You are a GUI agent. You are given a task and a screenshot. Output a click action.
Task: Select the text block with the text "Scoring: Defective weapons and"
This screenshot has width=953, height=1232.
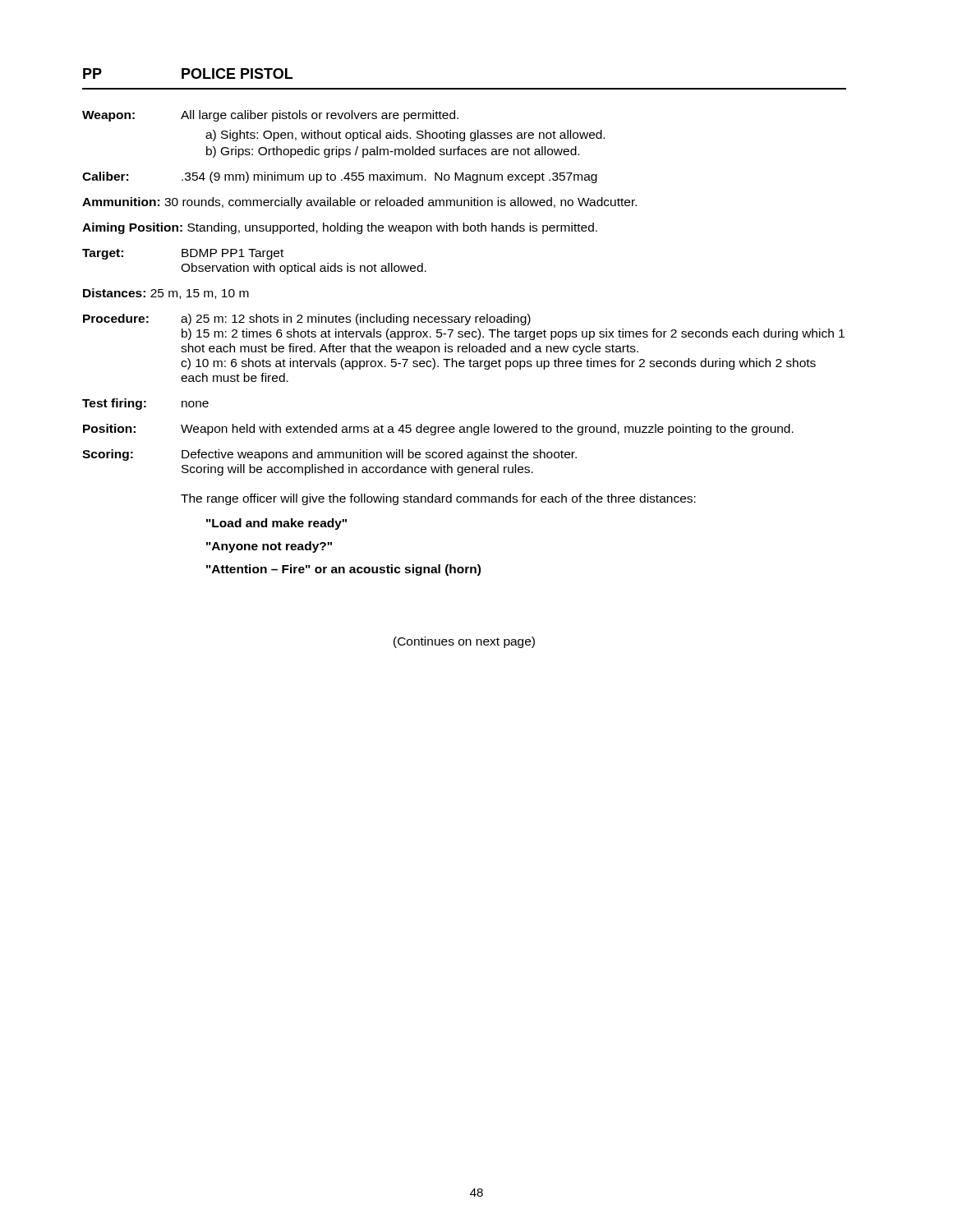(x=329, y=455)
